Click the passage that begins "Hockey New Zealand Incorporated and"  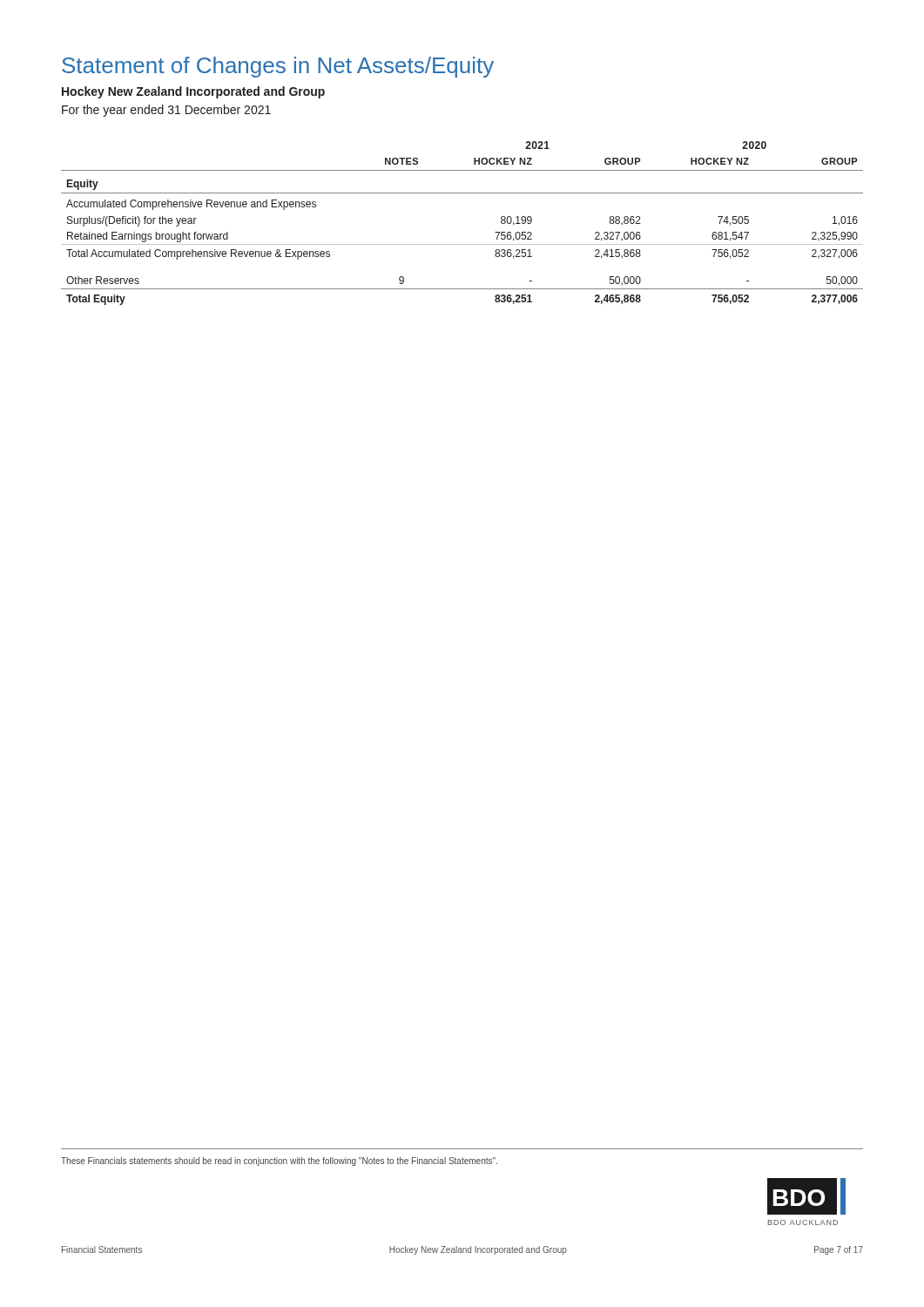pos(193,92)
